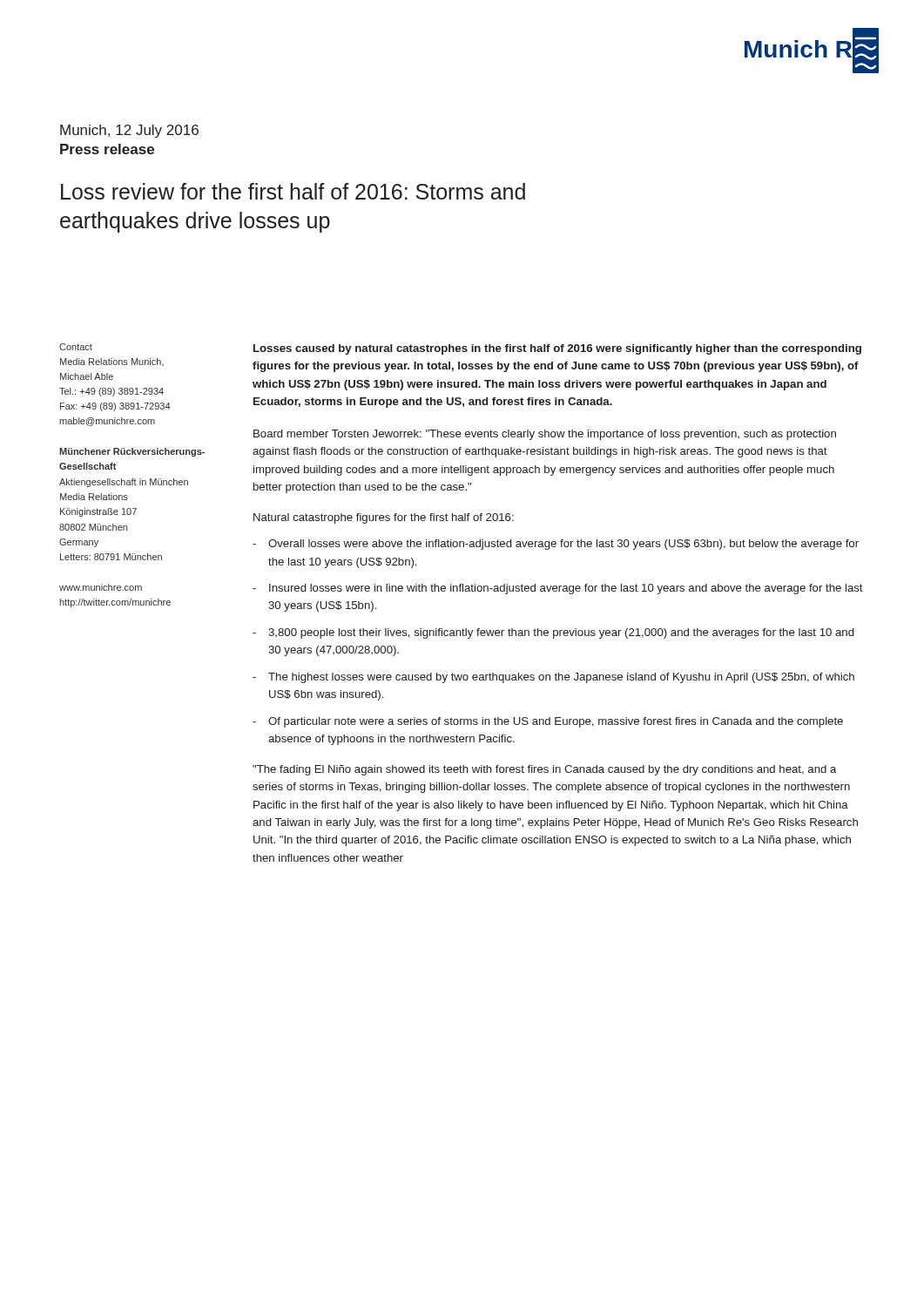Image resolution: width=924 pixels, height=1307 pixels.
Task: Navigate to the text starting ""The fading El Niño again showed its"
Action: tap(555, 813)
